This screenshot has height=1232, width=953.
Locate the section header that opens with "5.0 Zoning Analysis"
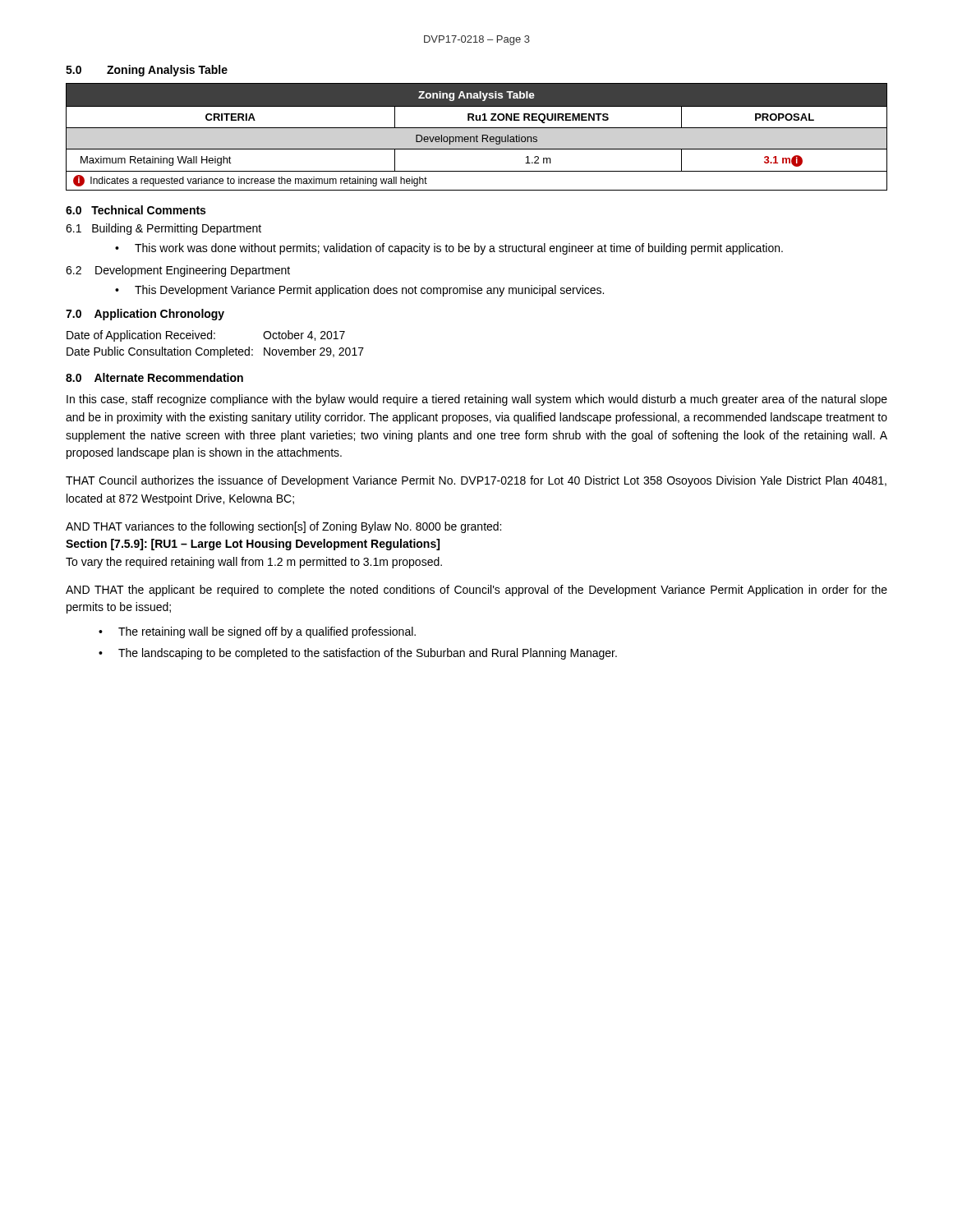[x=147, y=70]
